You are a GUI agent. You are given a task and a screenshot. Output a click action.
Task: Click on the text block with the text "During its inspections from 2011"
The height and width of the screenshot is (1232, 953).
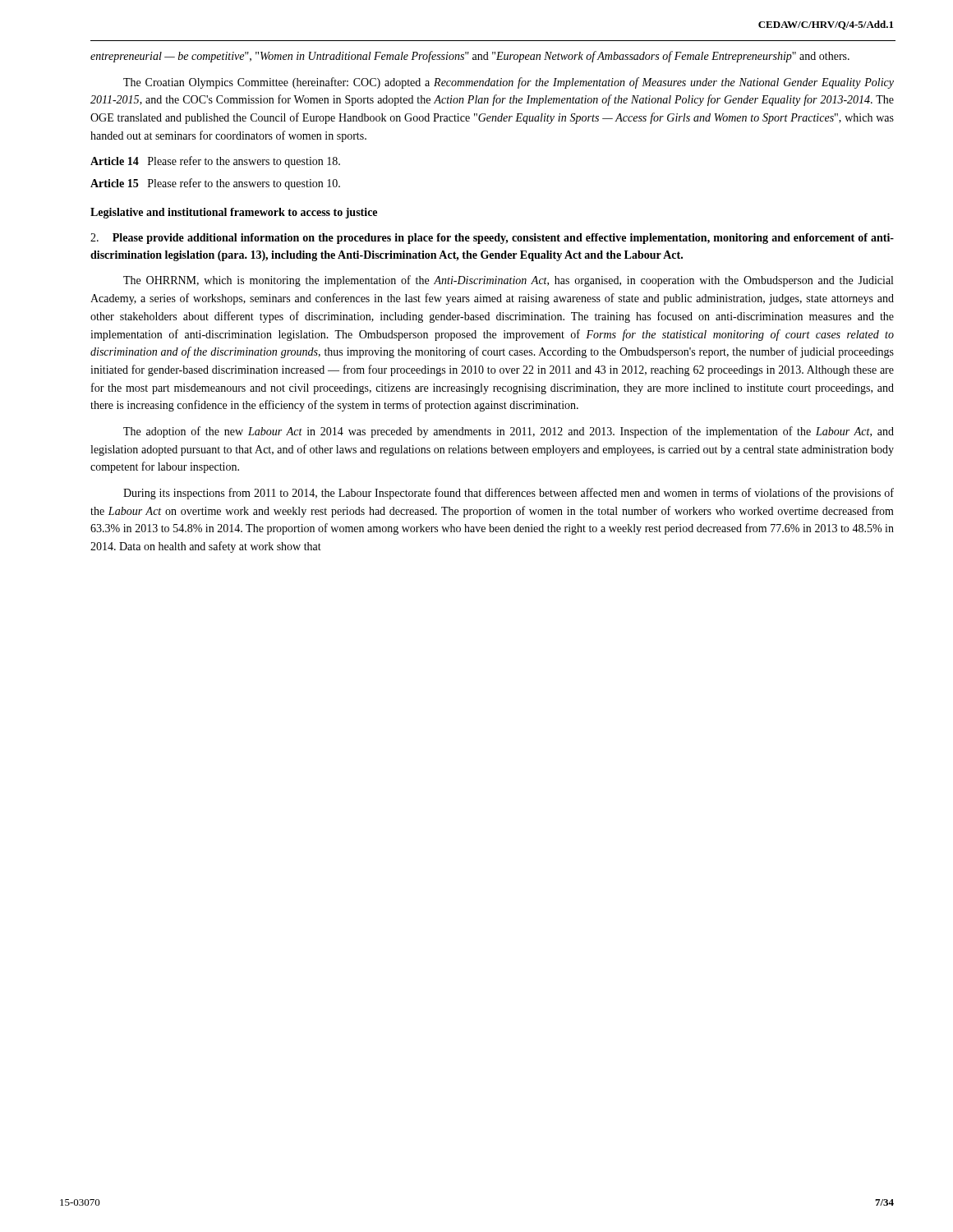point(492,520)
